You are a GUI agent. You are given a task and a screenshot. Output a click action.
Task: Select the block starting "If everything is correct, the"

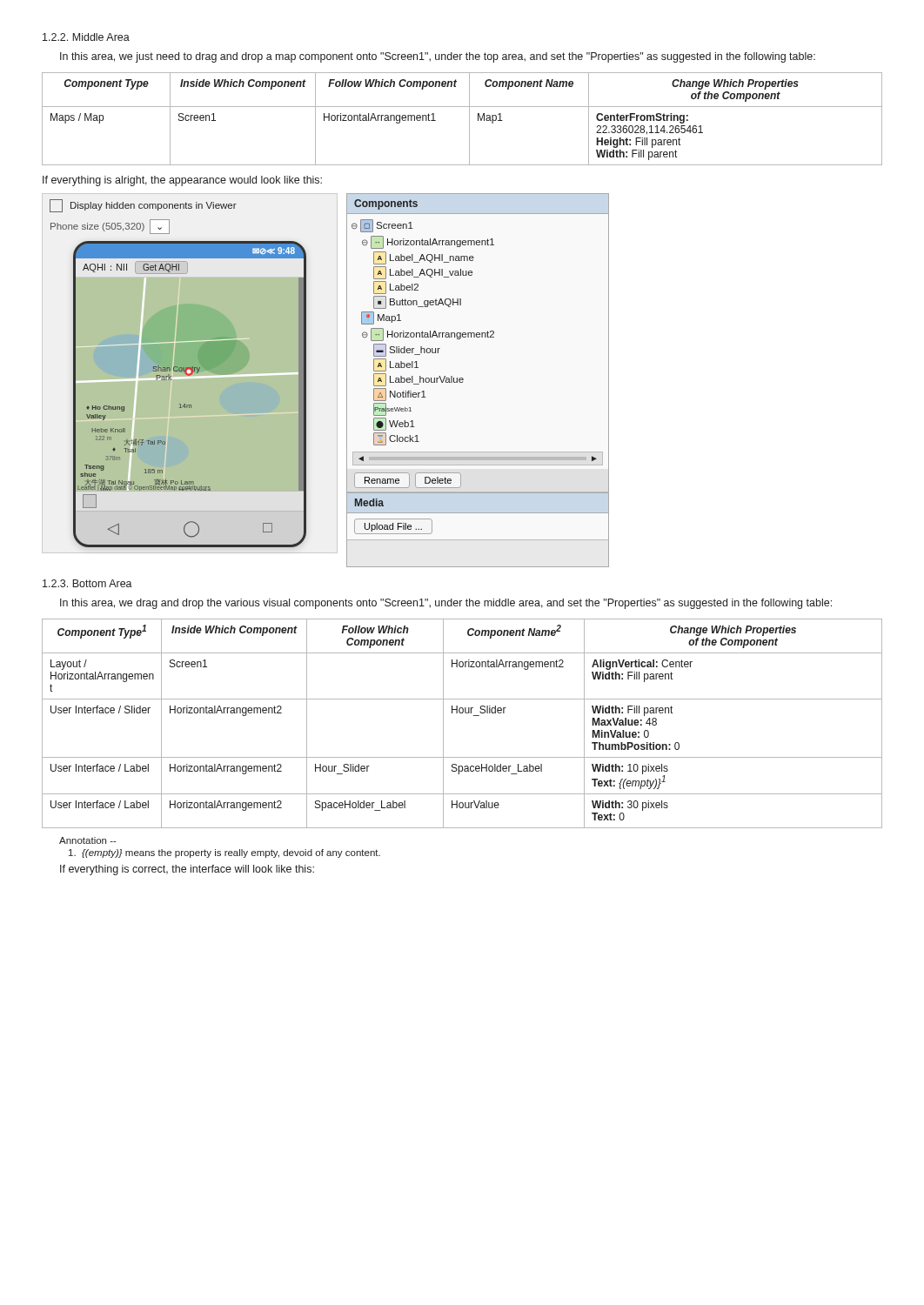[x=187, y=869]
